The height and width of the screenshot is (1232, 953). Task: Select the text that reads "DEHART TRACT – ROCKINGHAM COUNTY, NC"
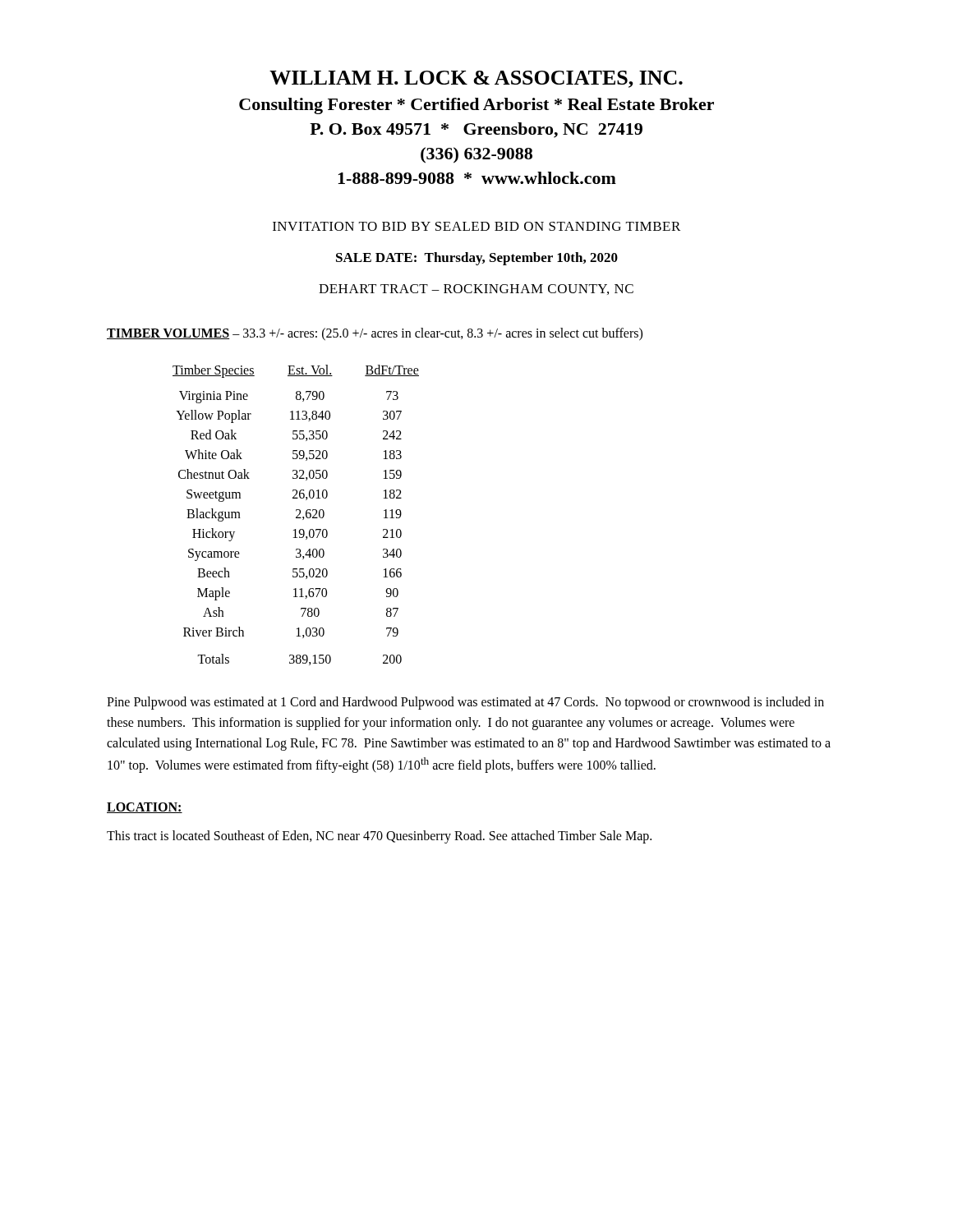(x=476, y=289)
